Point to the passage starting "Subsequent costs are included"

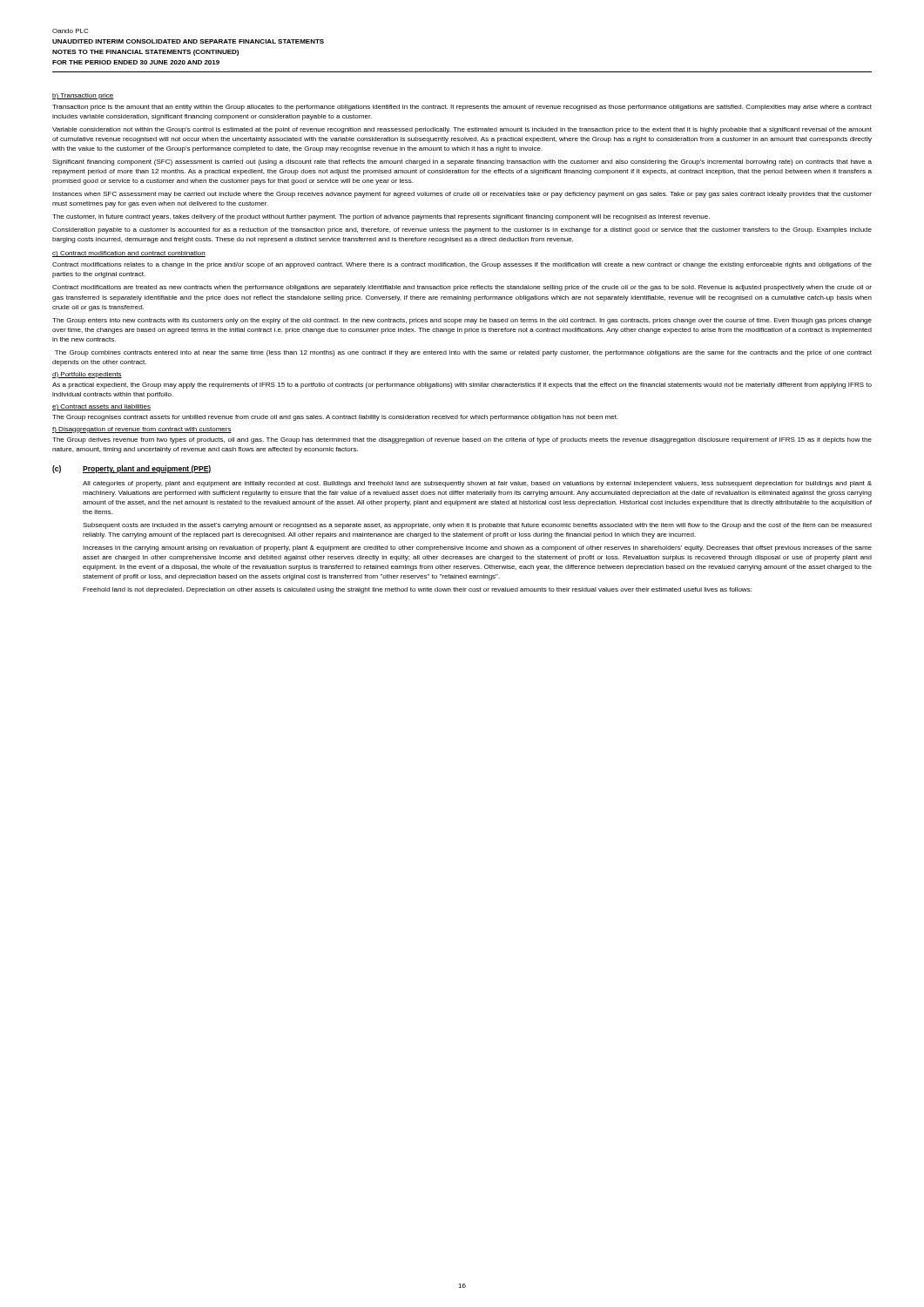(477, 530)
